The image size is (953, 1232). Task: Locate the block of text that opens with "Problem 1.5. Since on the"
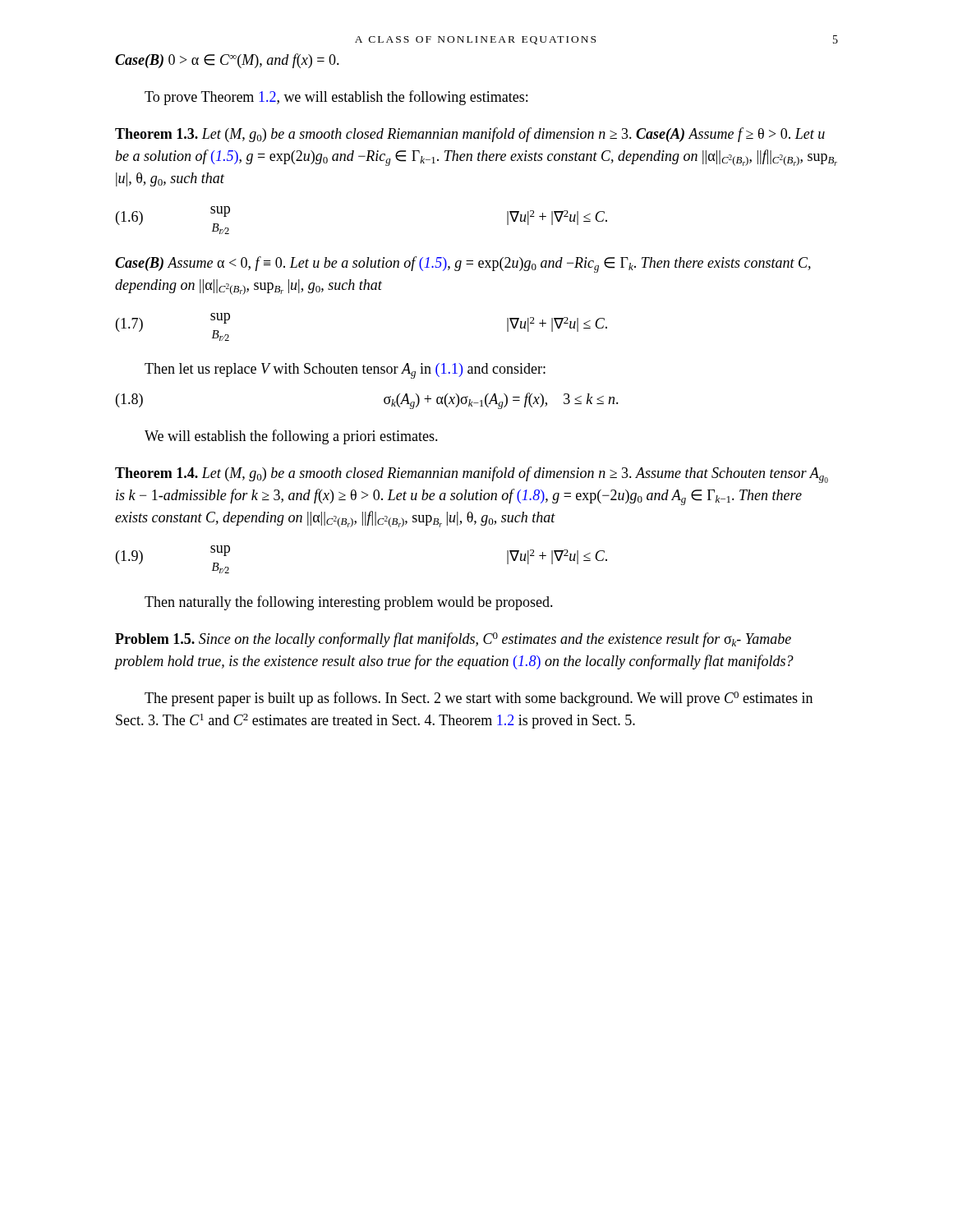[x=454, y=649]
